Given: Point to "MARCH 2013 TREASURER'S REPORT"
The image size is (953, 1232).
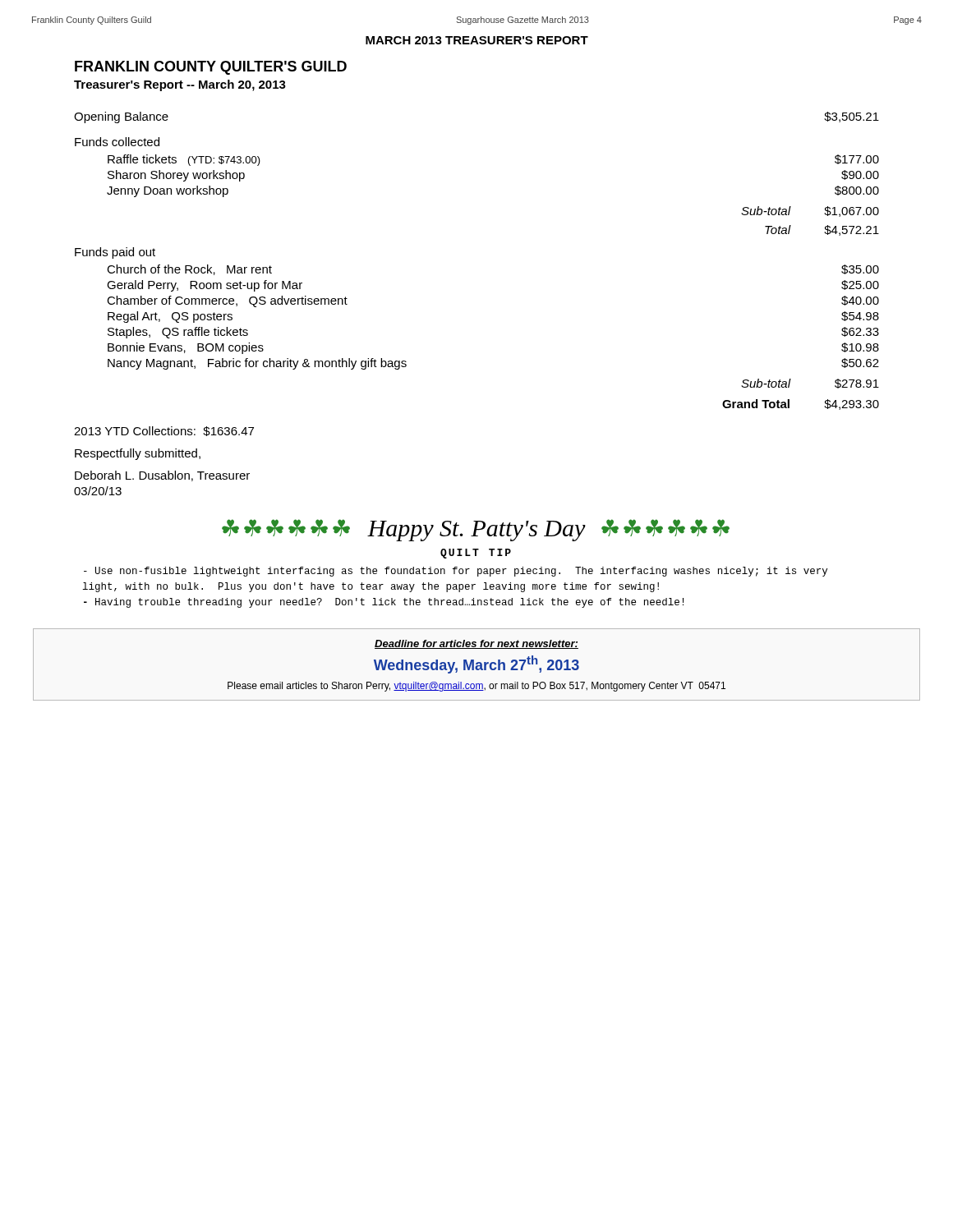Looking at the screenshot, I should [476, 40].
